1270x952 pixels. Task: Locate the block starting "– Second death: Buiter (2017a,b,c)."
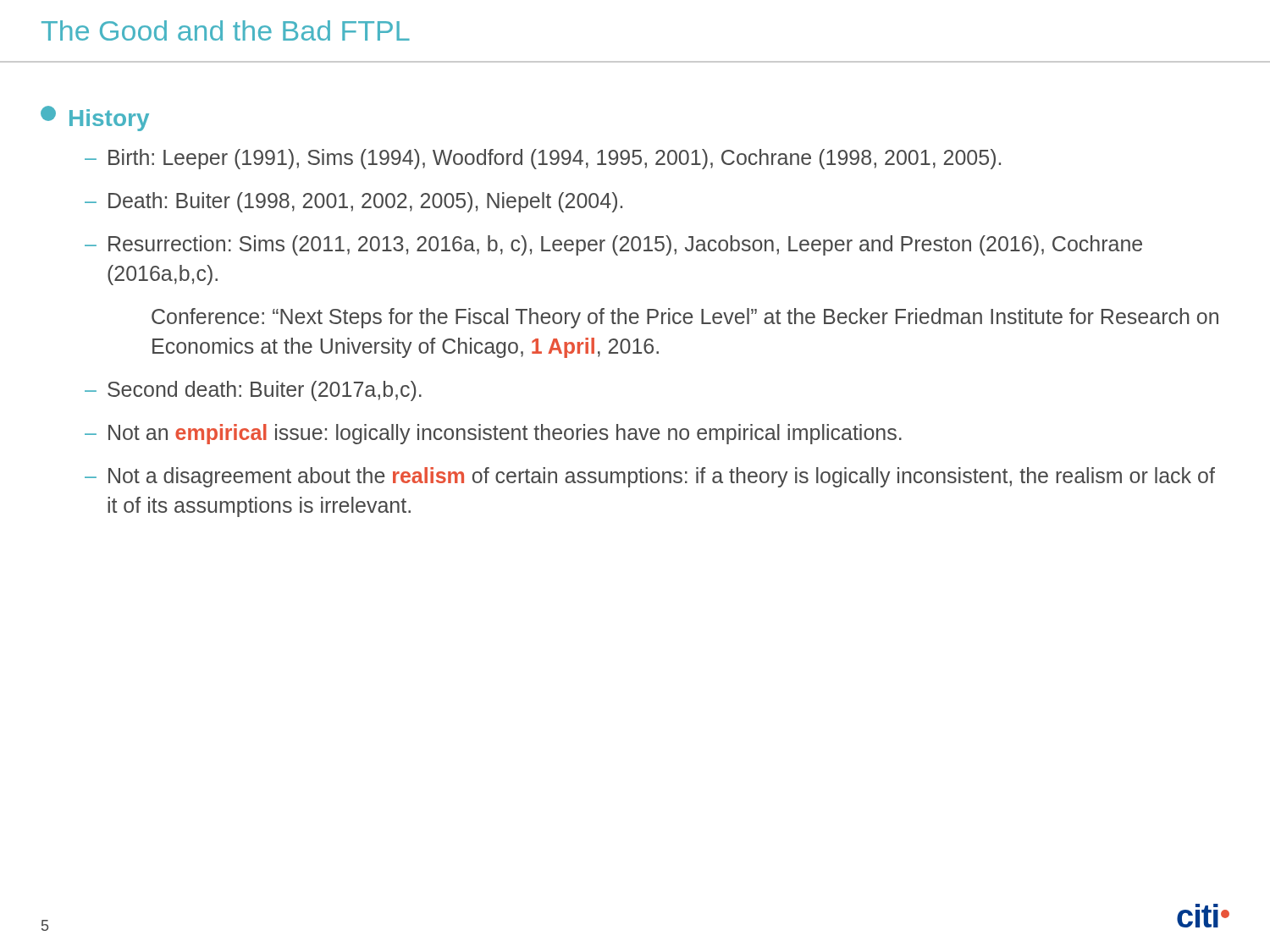coord(254,390)
